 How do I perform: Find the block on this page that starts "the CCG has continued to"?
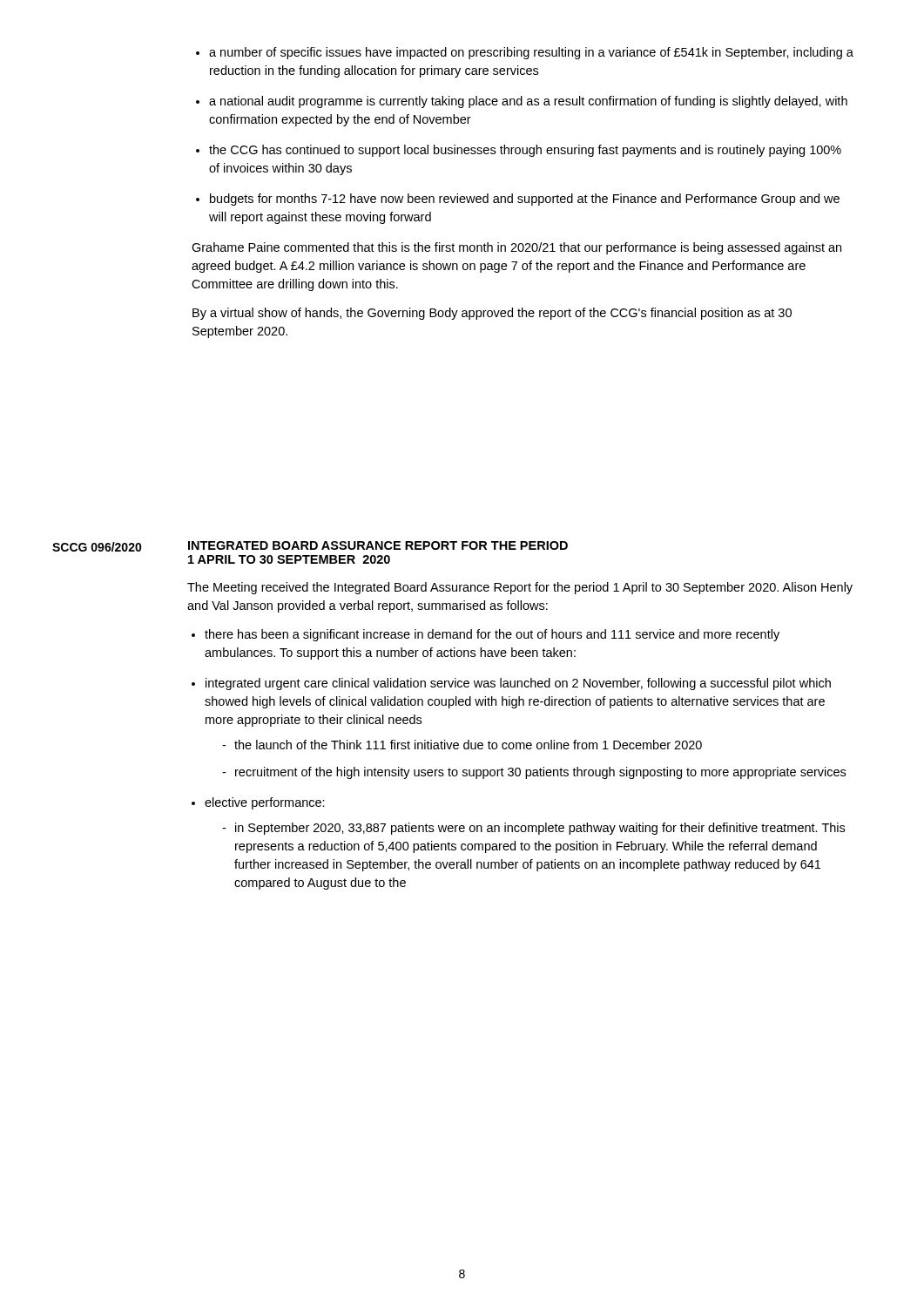[523, 160]
